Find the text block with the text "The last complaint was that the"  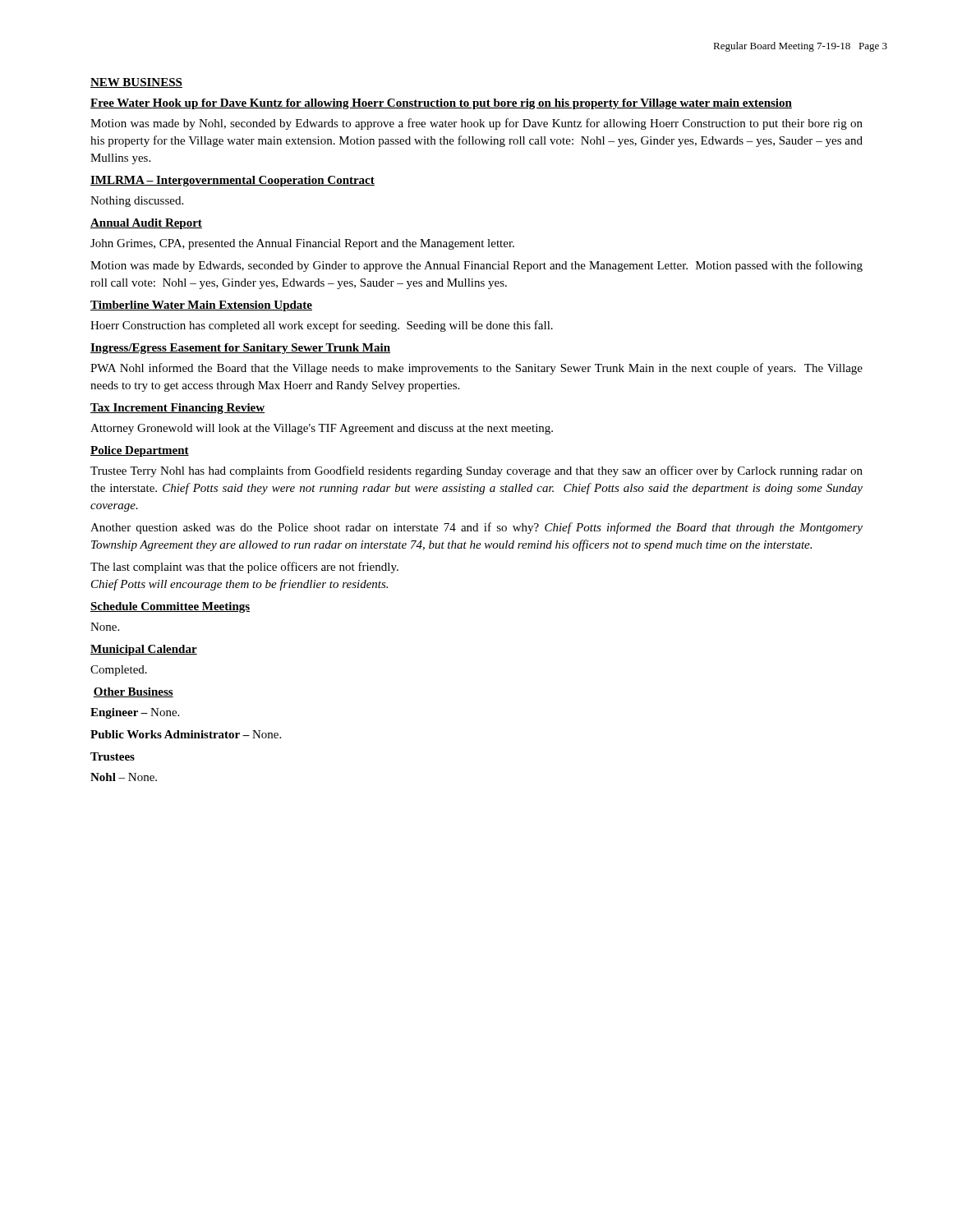point(244,568)
